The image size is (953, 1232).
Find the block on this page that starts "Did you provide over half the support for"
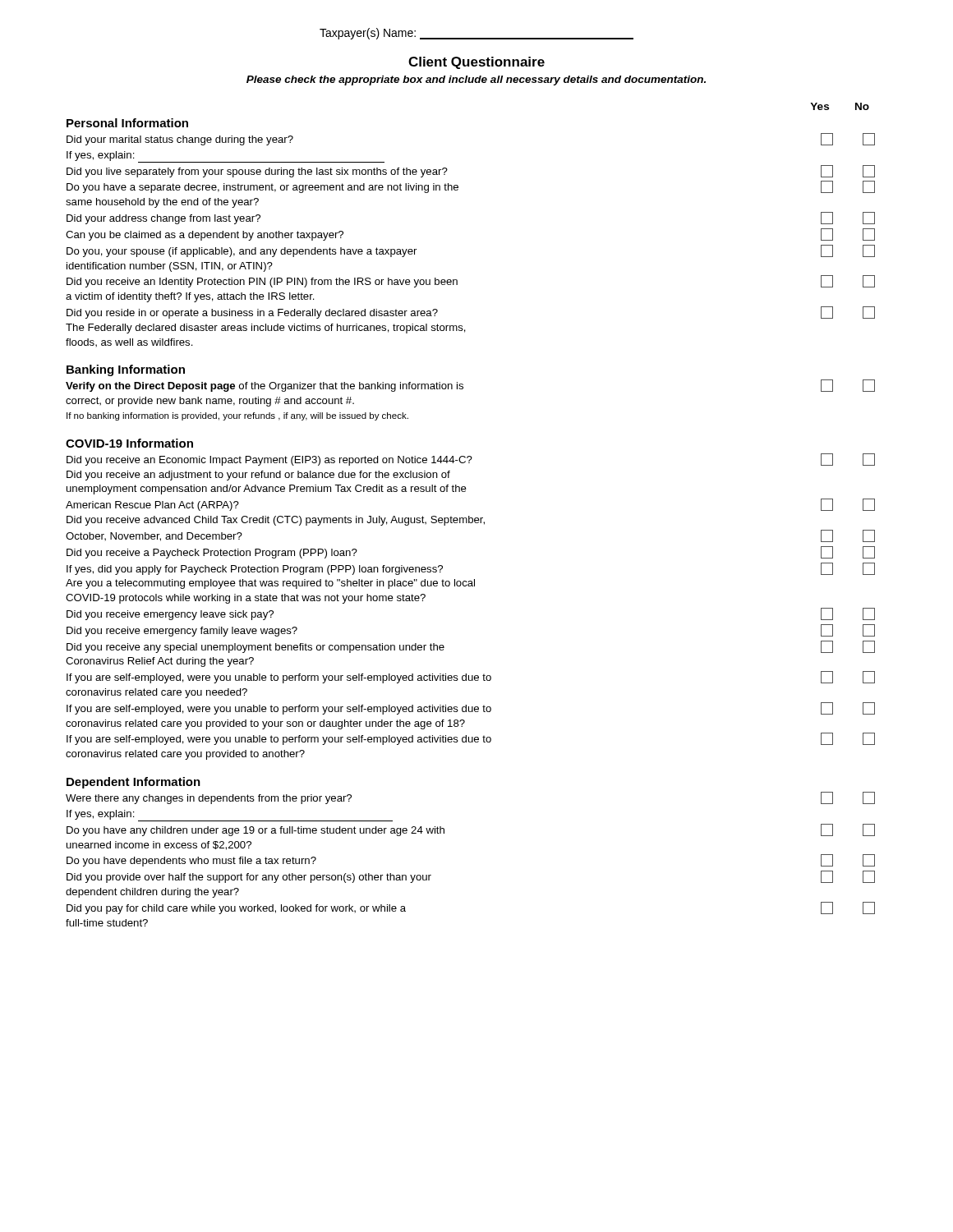click(x=250, y=877)
